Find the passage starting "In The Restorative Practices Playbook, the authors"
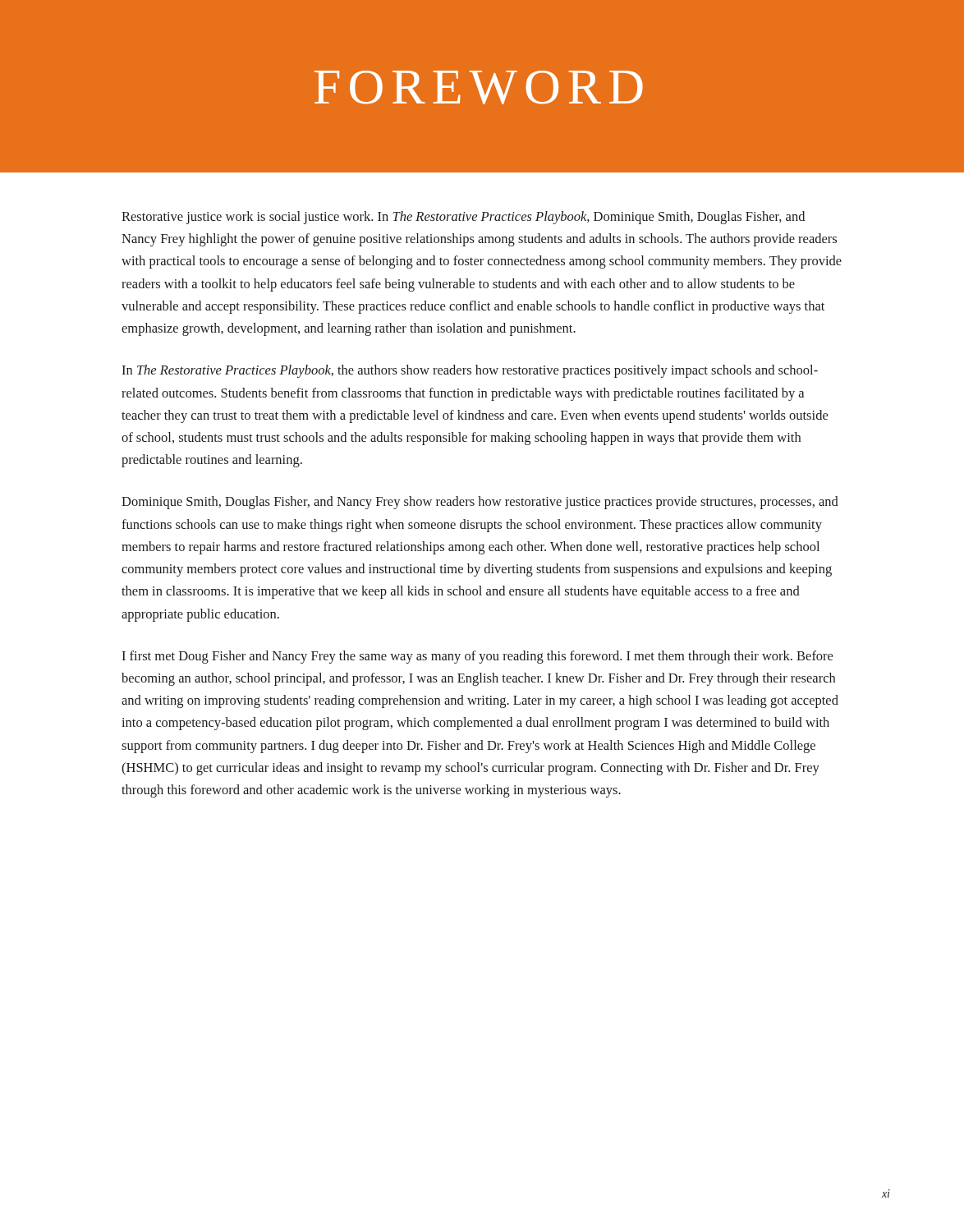This screenshot has width=964, height=1232. click(475, 415)
